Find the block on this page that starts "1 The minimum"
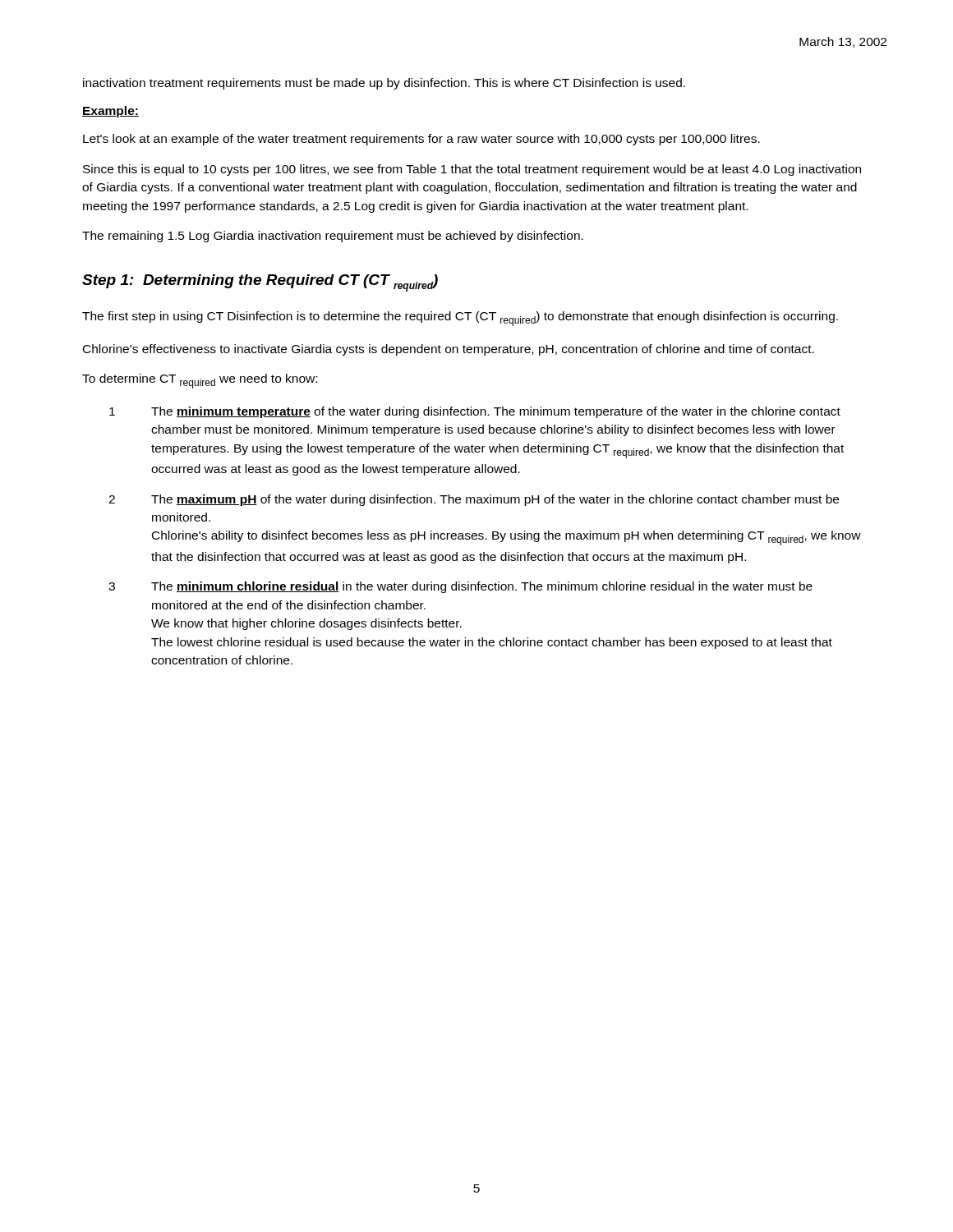Viewport: 953px width, 1232px height. tap(476, 440)
